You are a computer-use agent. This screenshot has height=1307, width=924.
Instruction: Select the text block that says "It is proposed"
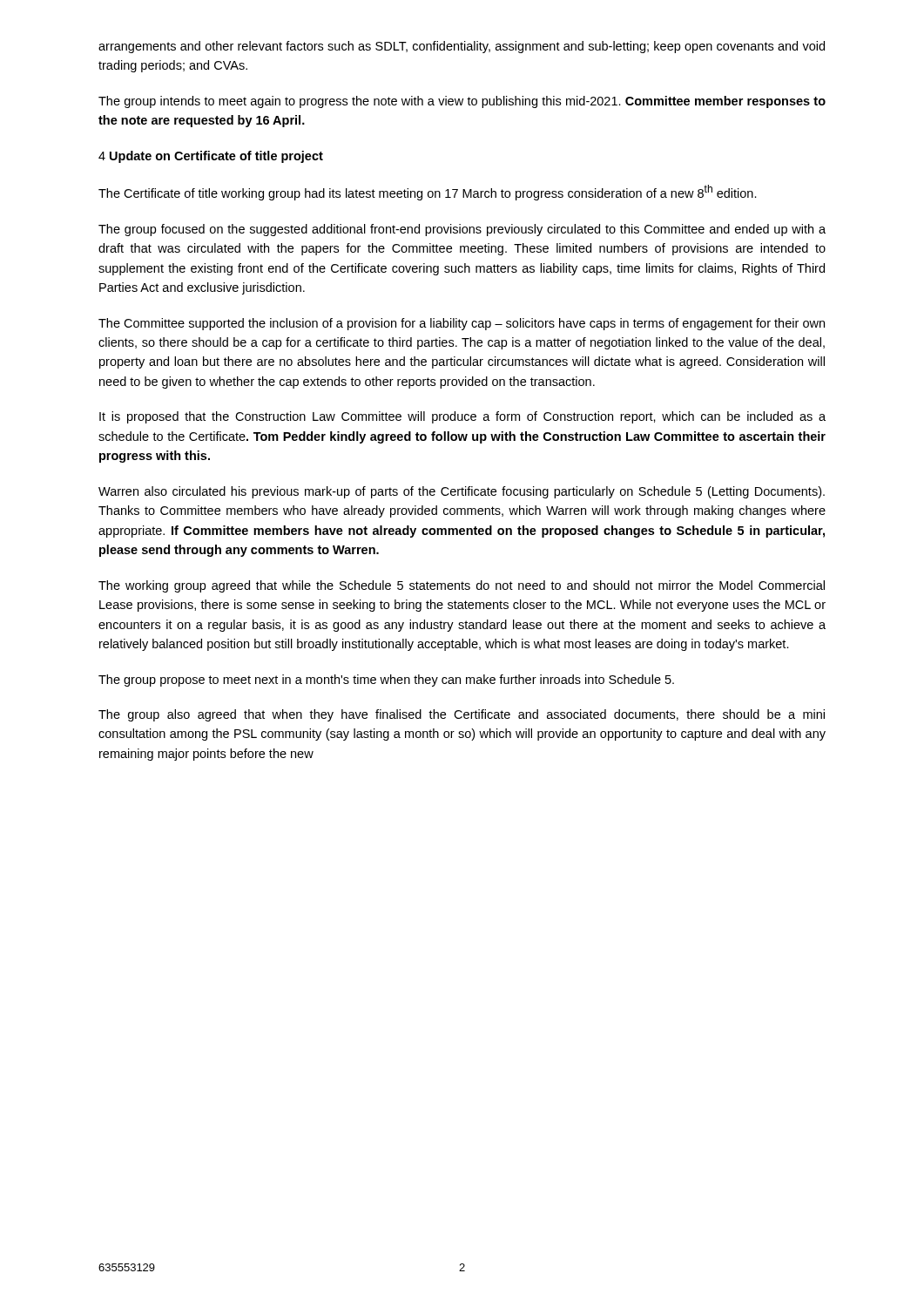click(x=462, y=436)
